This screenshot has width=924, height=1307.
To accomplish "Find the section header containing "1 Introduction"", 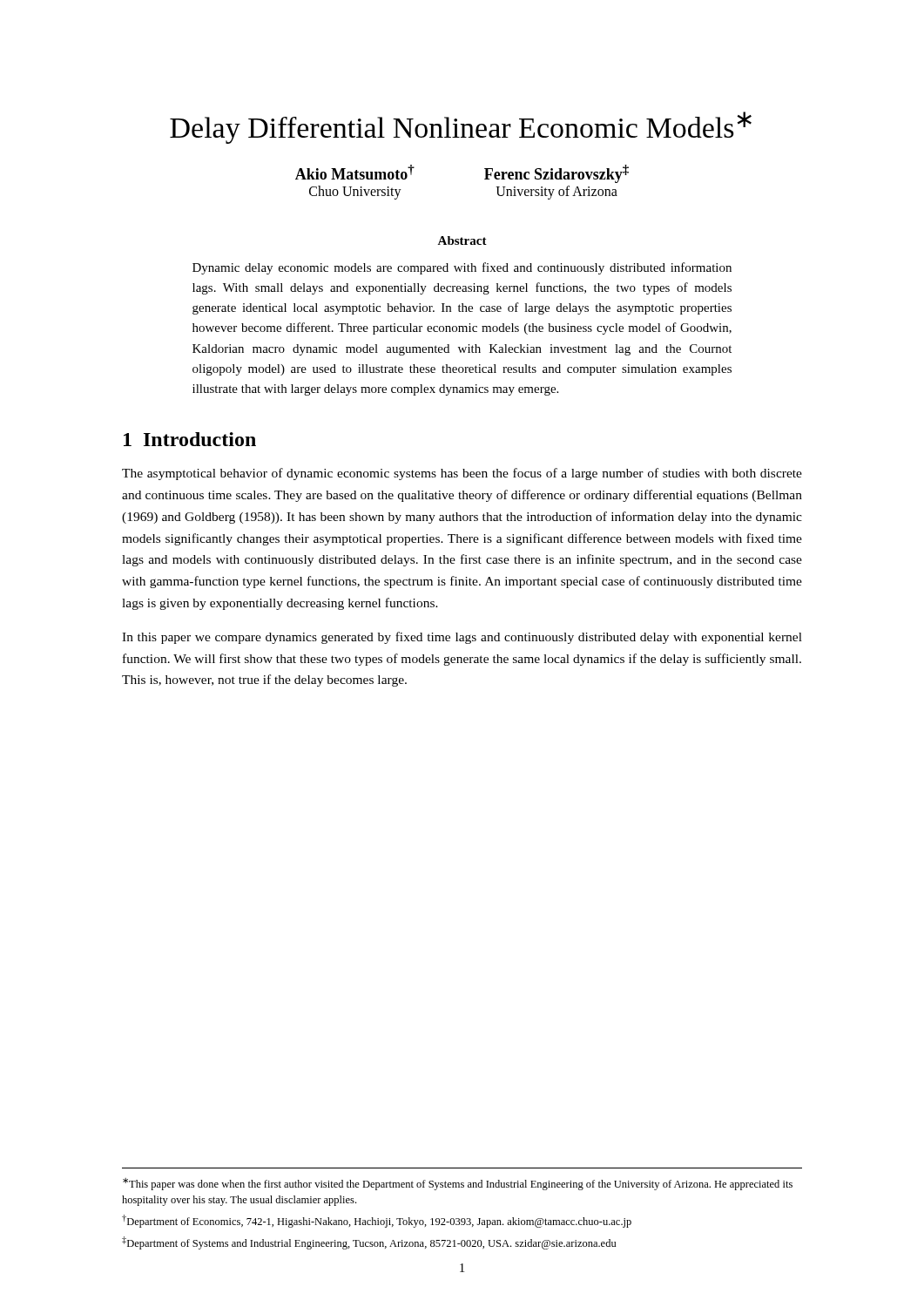I will [189, 439].
